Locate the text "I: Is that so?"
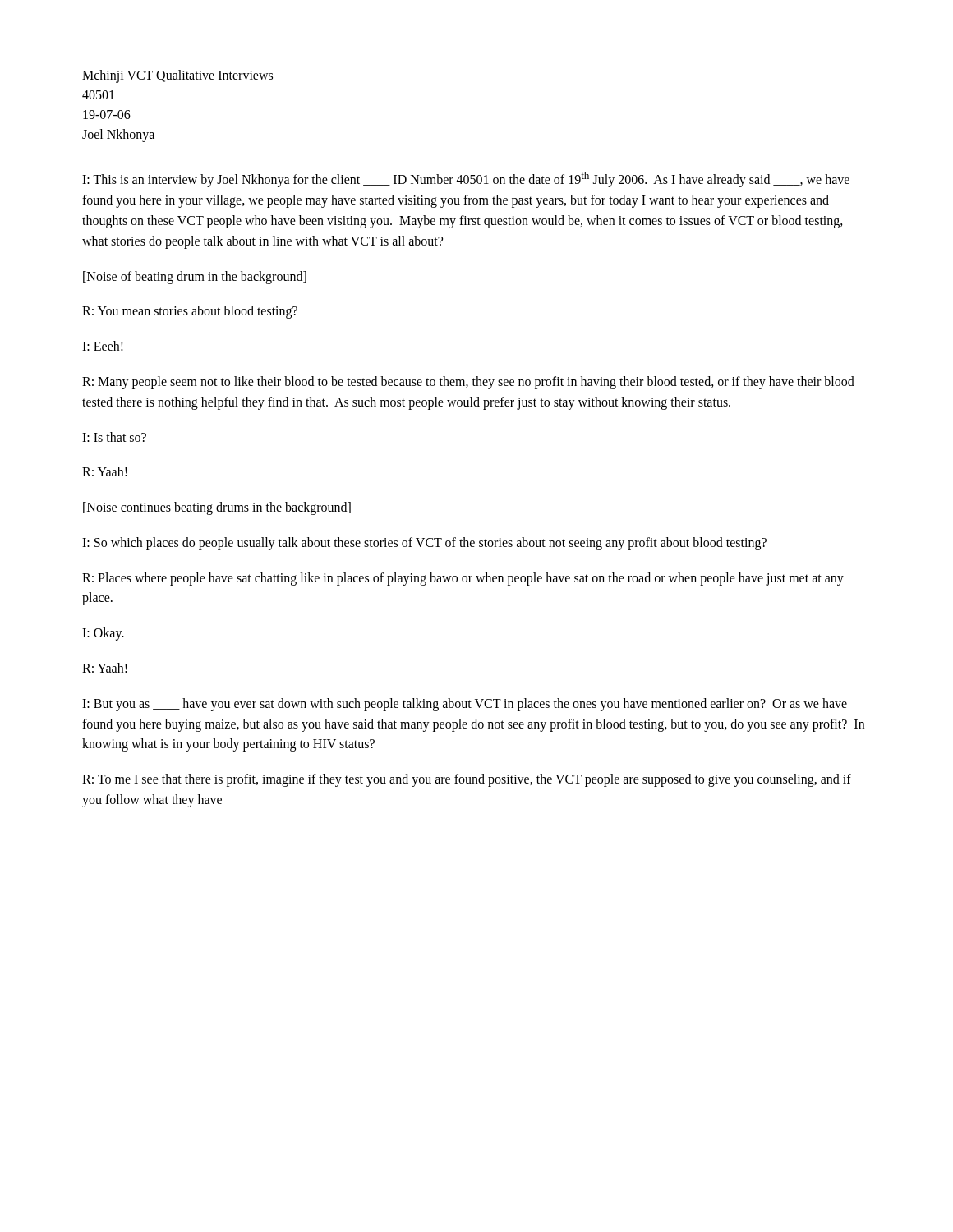Image resolution: width=953 pixels, height=1232 pixels. point(114,437)
